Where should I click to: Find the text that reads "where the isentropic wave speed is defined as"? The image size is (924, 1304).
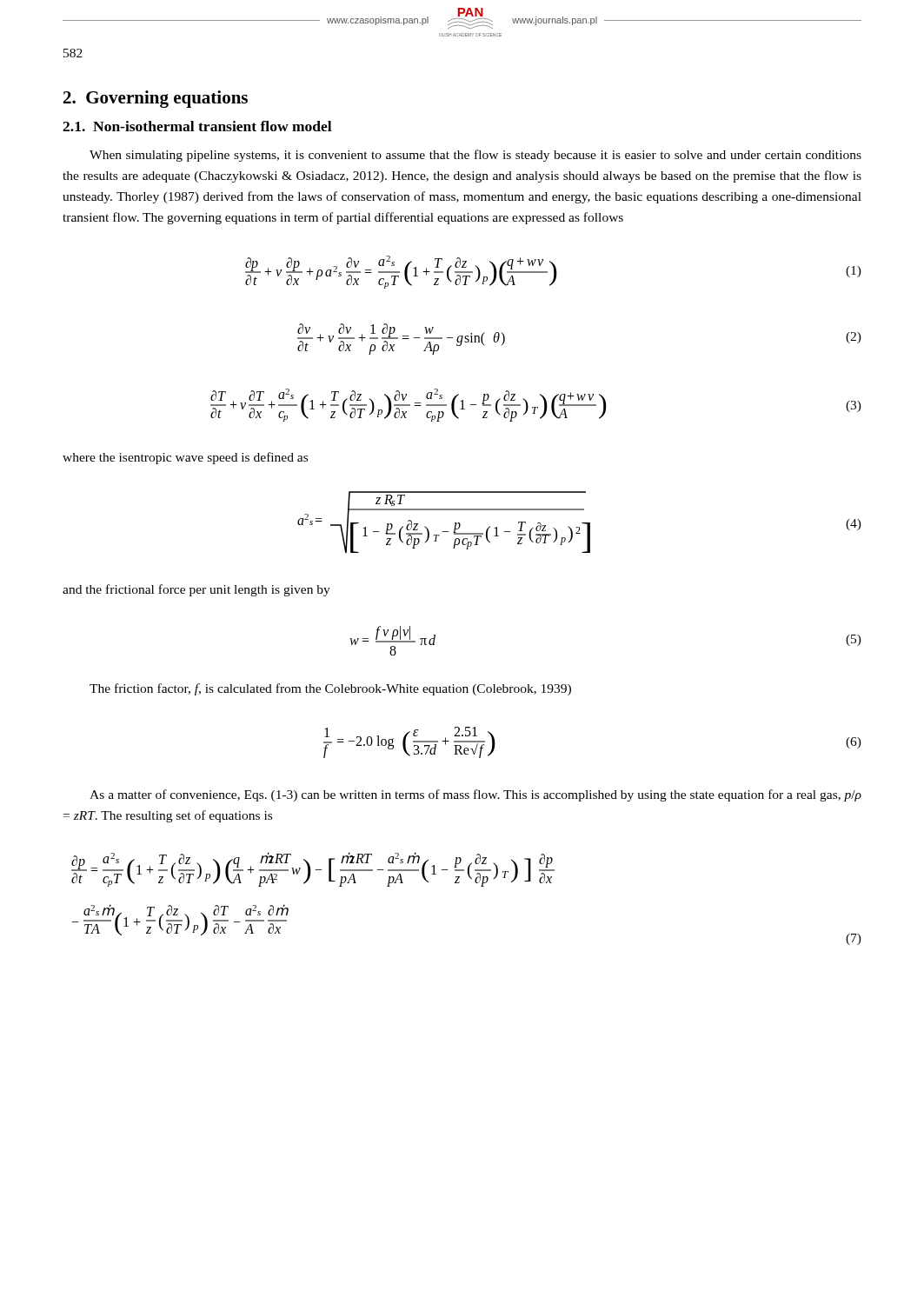(x=185, y=457)
